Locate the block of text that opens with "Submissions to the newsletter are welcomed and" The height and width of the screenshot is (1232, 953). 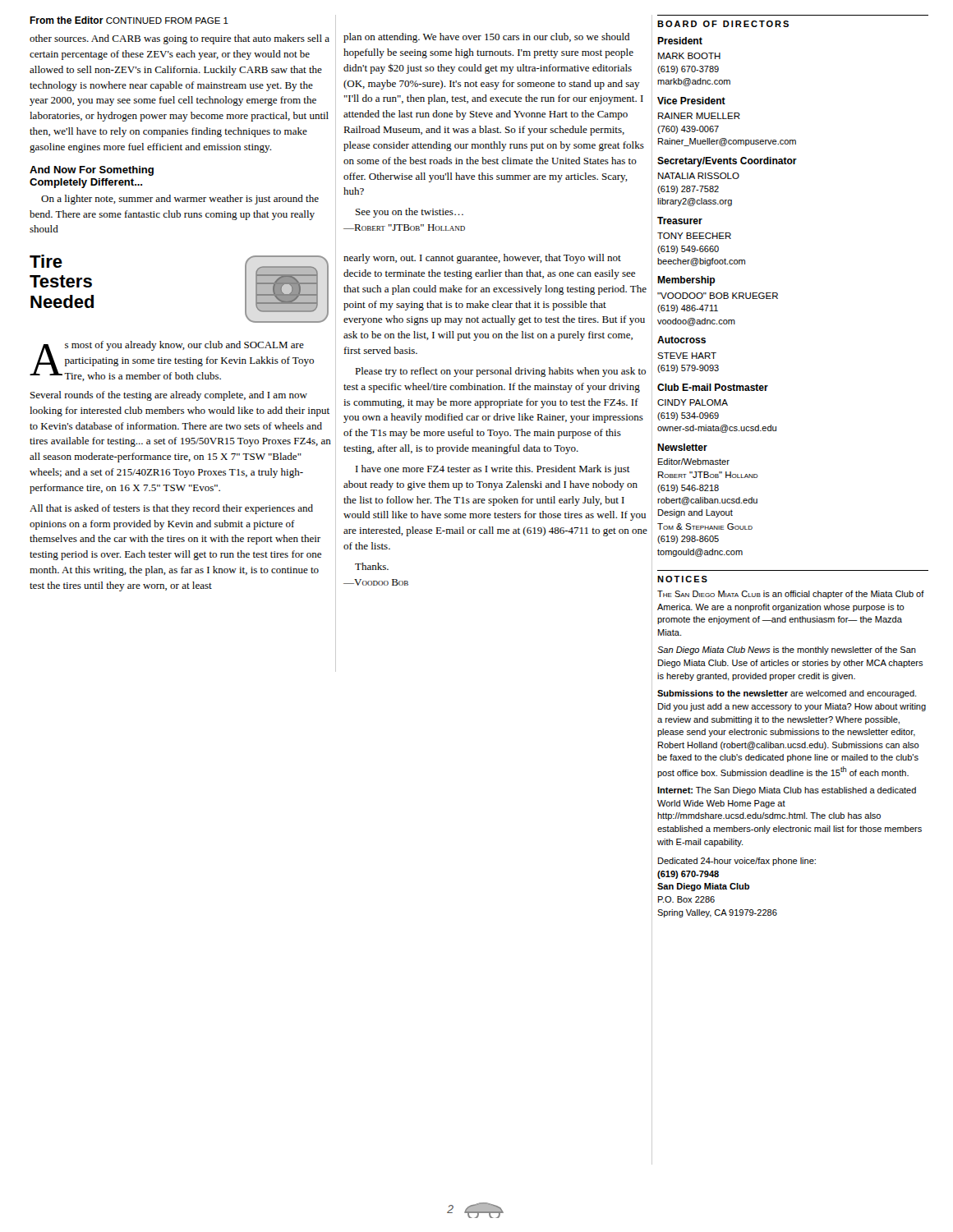[792, 733]
